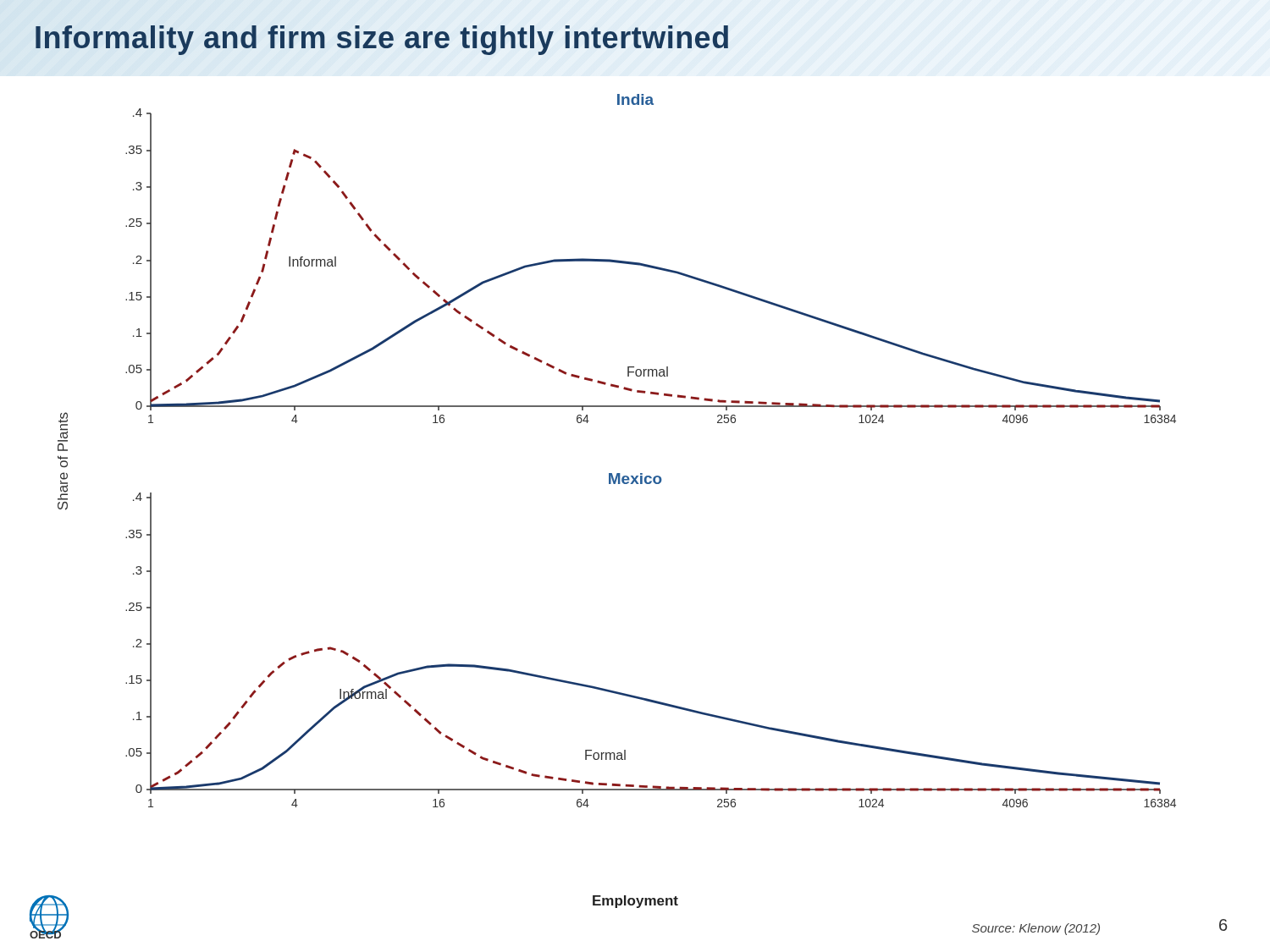The image size is (1270, 952).
Task: Select the caption
Action: click(635, 901)
